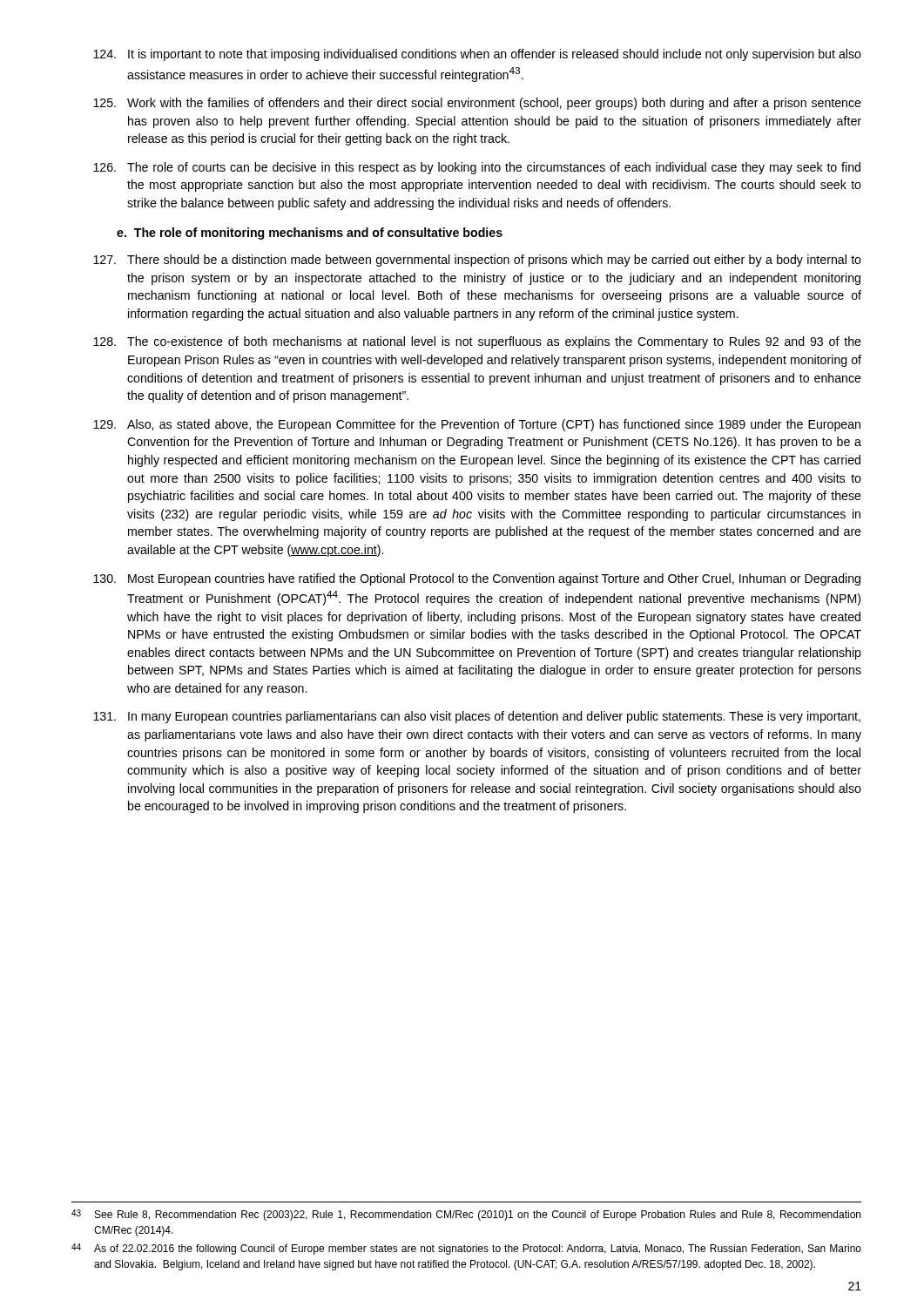Where is the passage that starts "129. Also, as stated above, the European"?
Viewport: 924px width, 1307px height.
point(466,487)
